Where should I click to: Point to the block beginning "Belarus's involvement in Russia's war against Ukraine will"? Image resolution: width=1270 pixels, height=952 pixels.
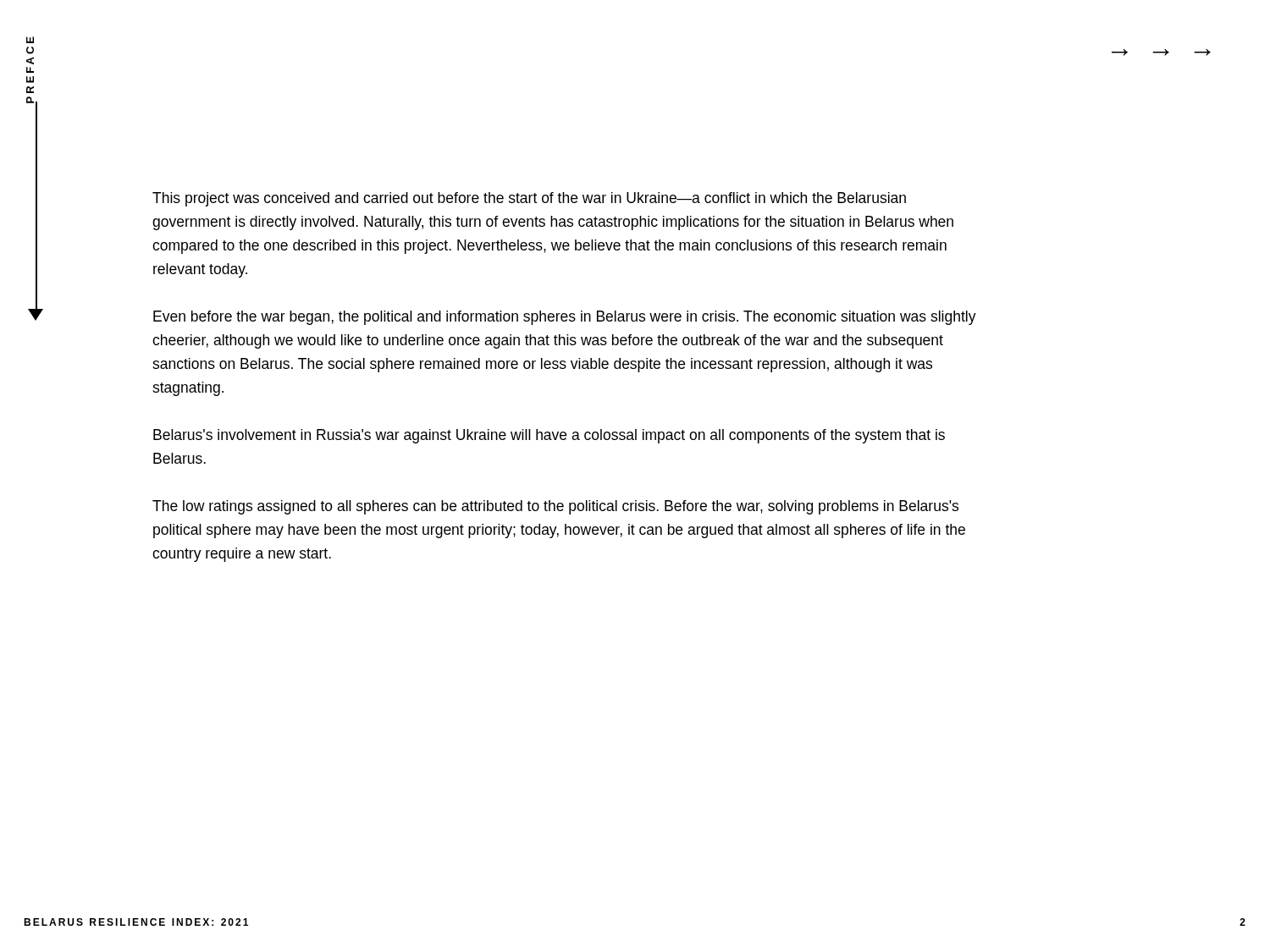[x=549, y=447]
